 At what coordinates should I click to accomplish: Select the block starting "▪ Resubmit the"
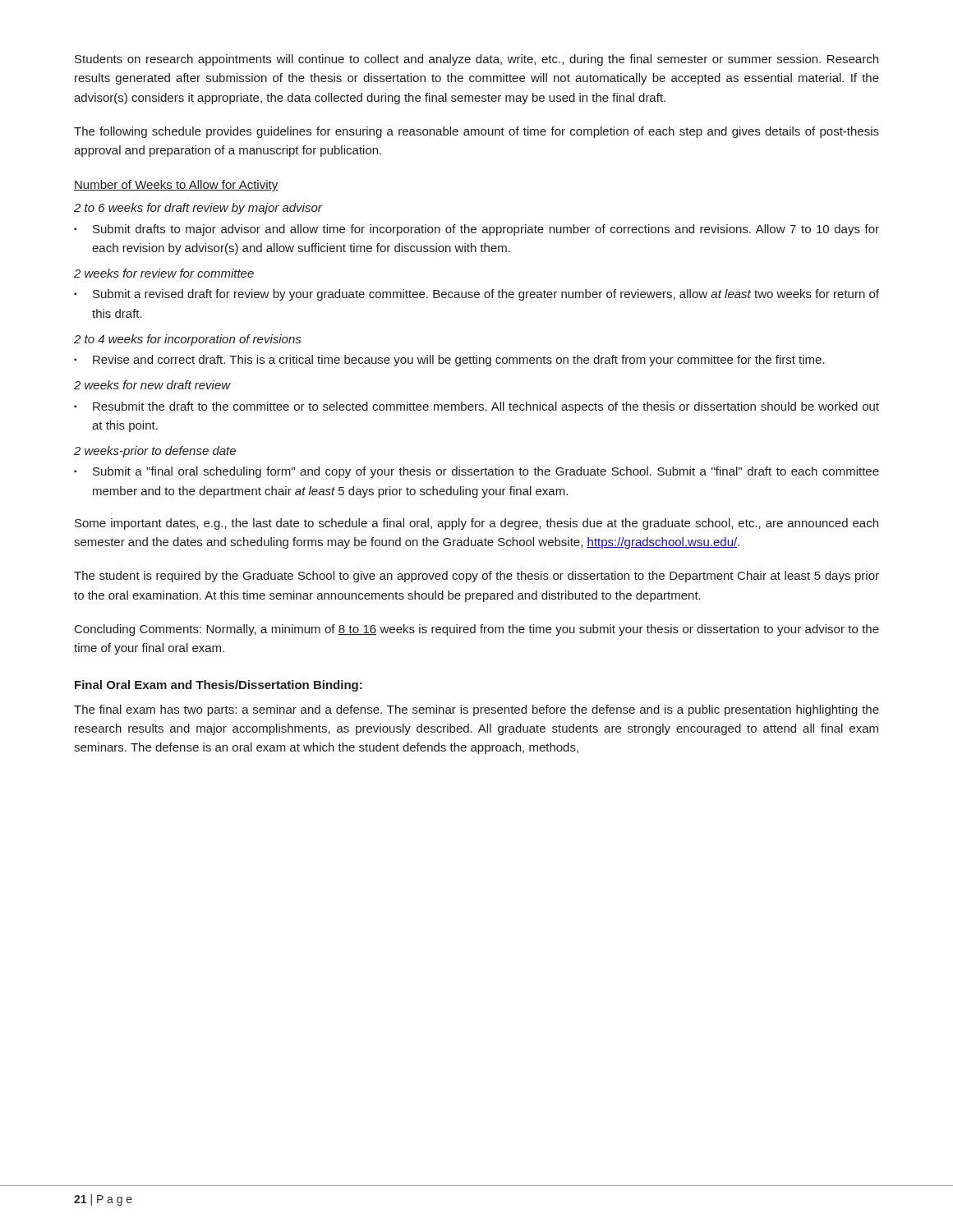476,415
